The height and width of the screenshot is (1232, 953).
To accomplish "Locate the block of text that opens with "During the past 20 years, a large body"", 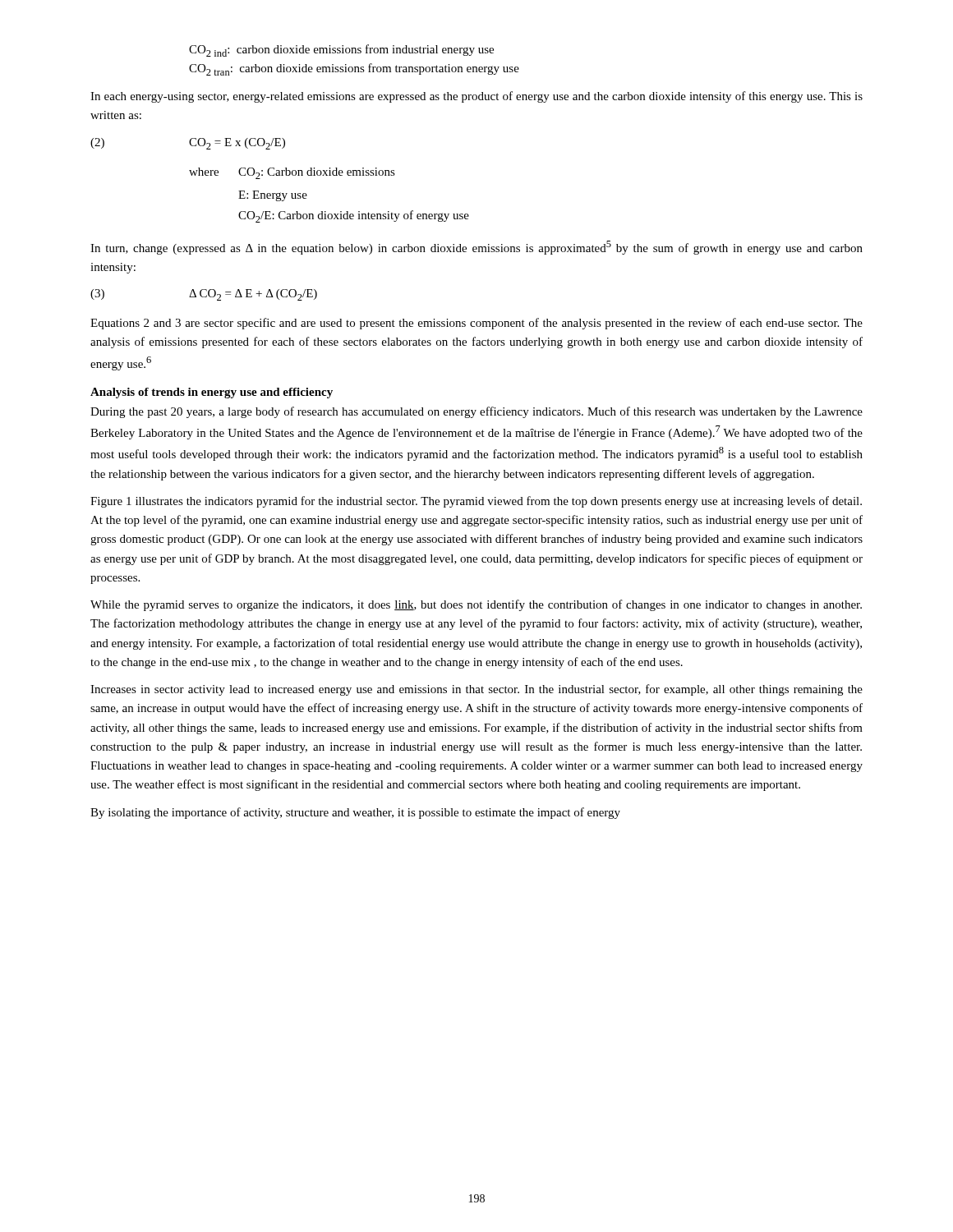I will pyautogui.click(x=476, y=443).
